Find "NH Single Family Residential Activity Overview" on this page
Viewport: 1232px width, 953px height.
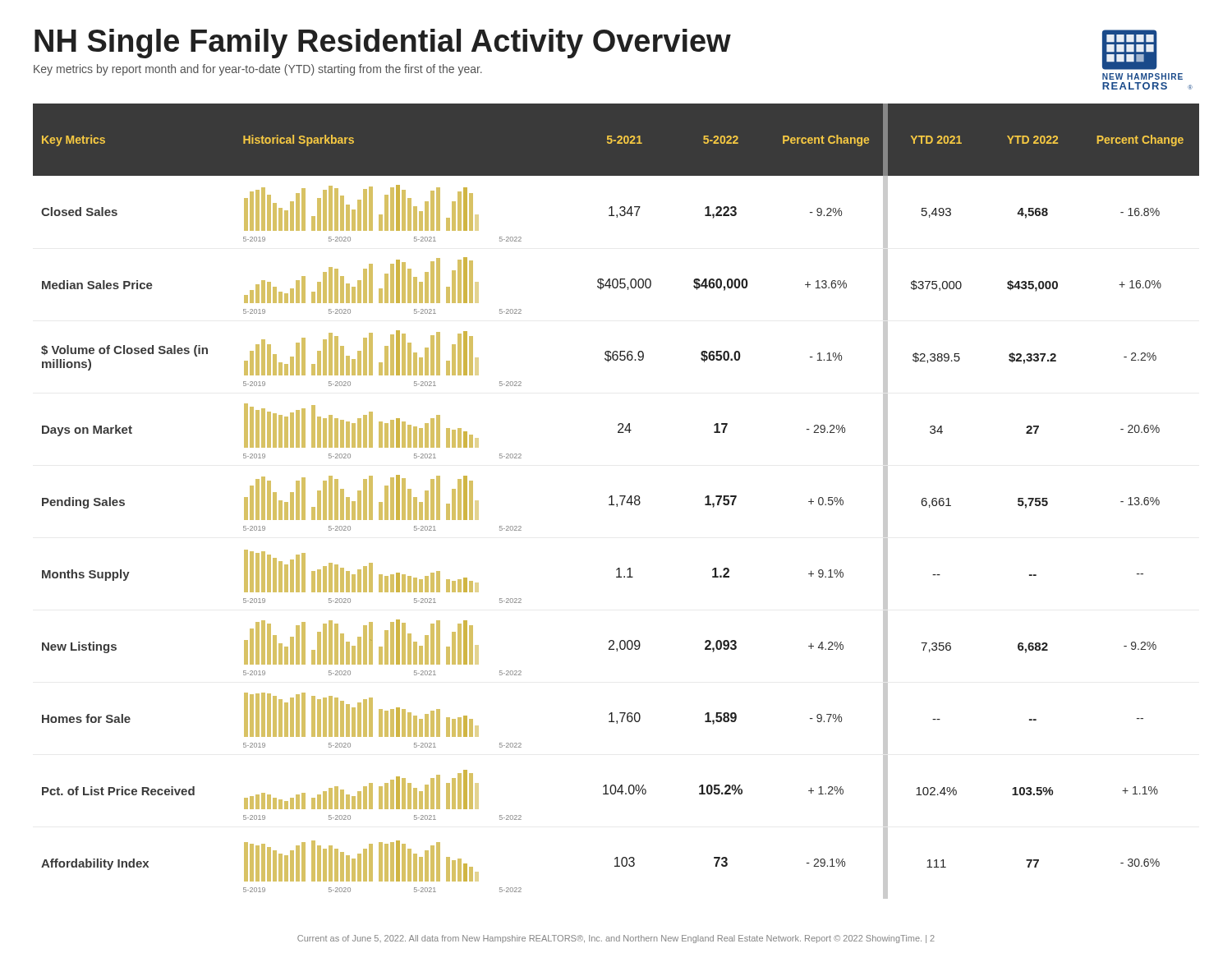point(382,42)
